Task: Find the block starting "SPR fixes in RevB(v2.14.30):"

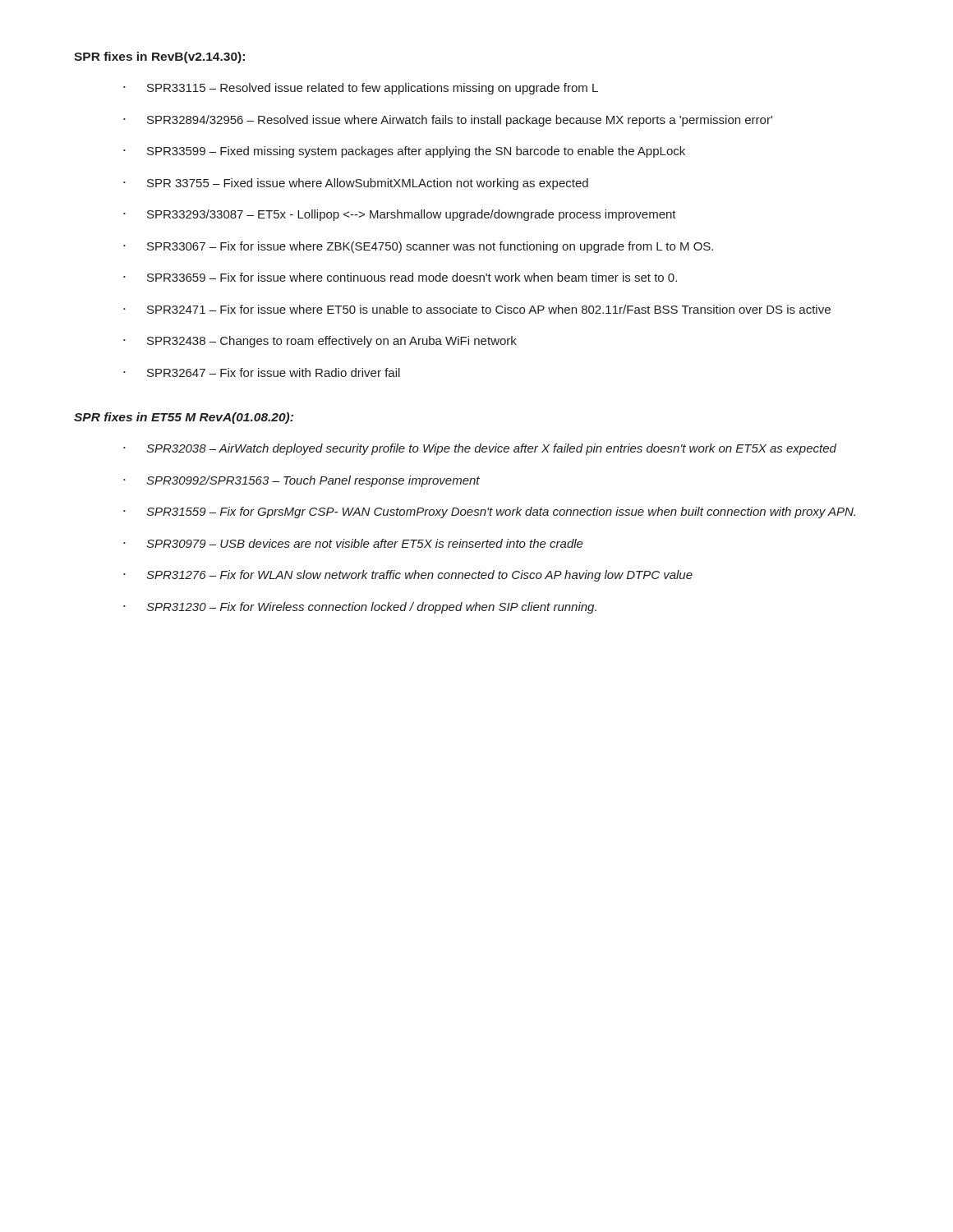Action: [x=160, y=56]
